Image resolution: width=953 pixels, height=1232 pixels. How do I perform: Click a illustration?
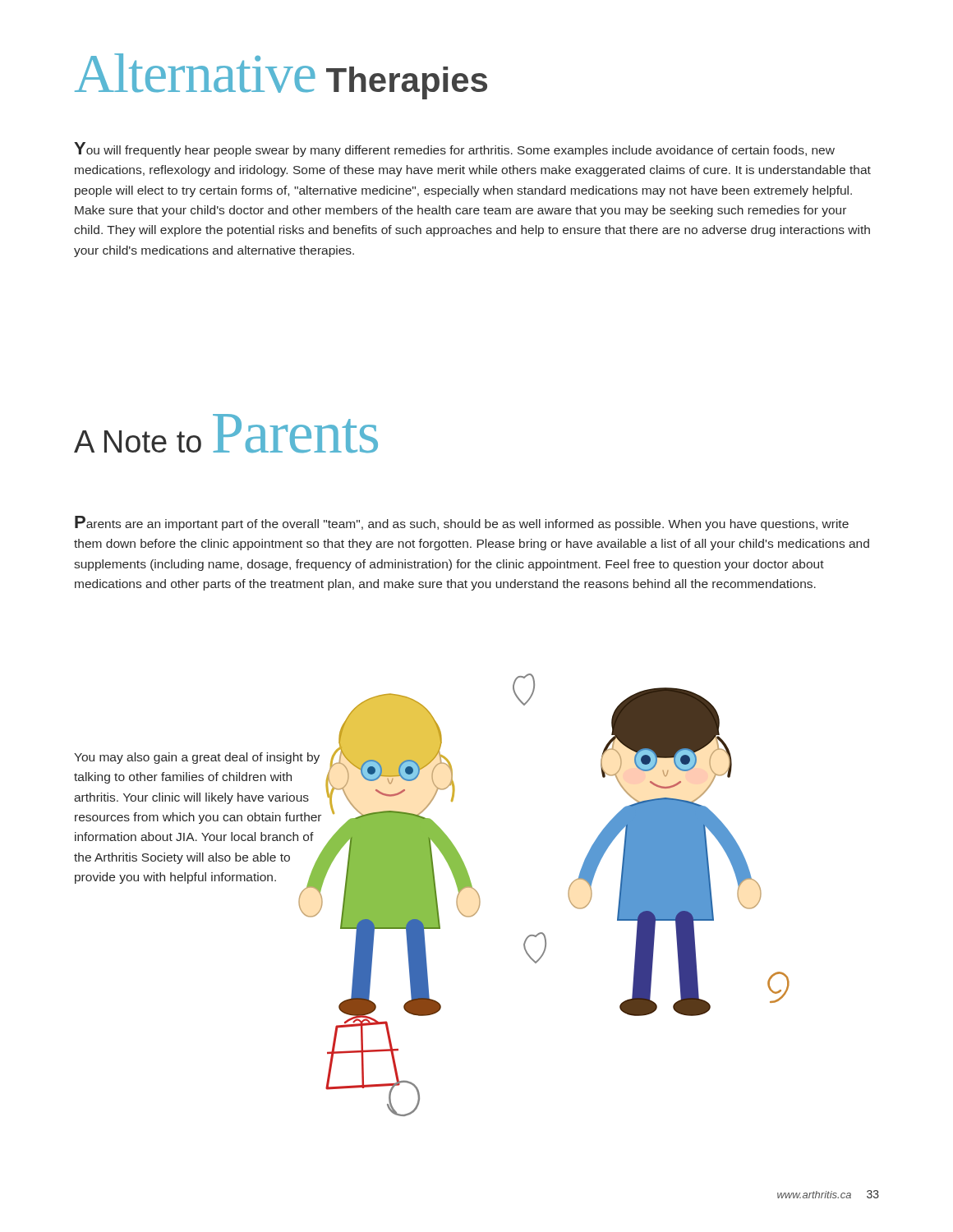click(x=526, y=899)
